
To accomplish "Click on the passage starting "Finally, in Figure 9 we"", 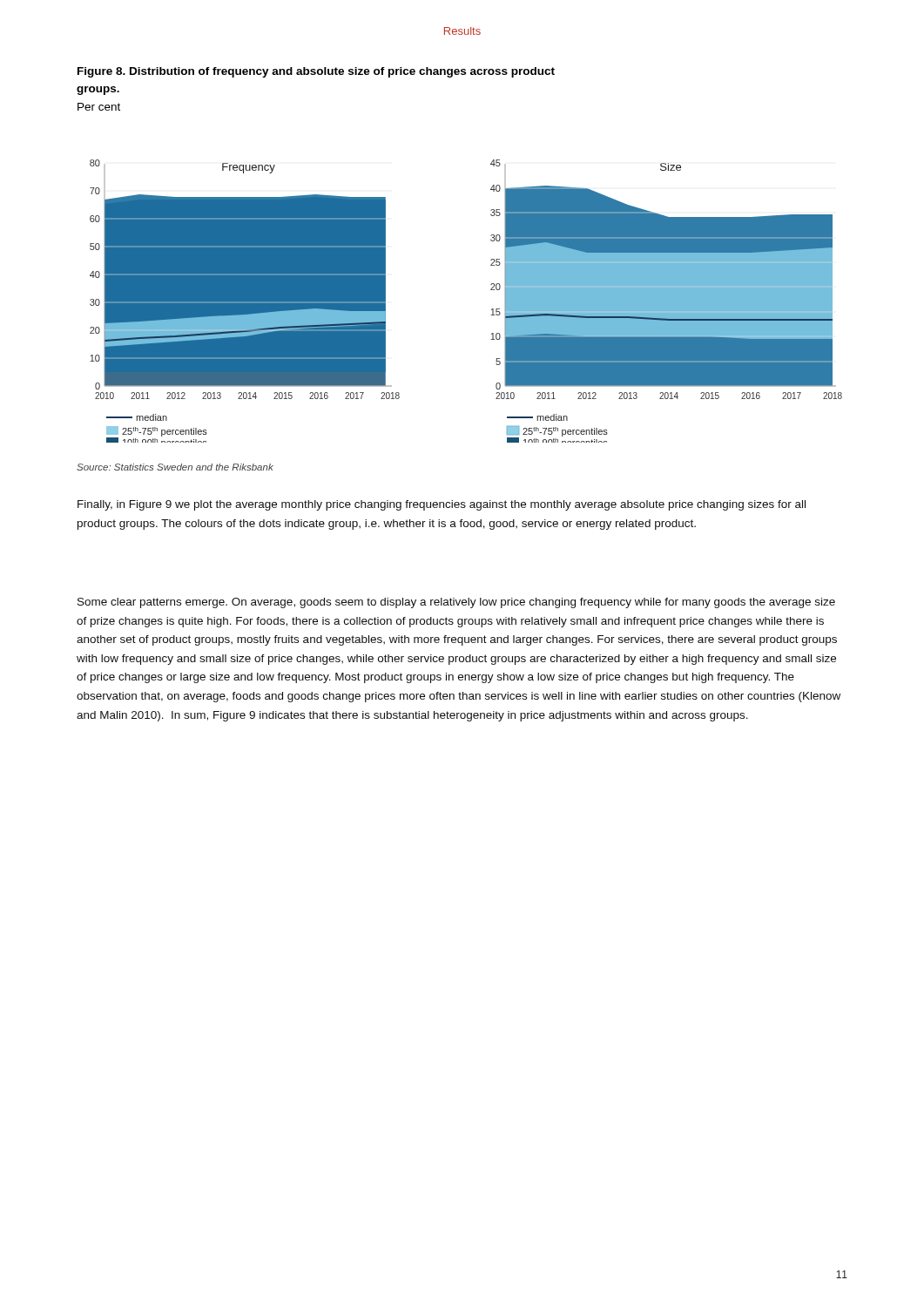I will tap(441, 514).
